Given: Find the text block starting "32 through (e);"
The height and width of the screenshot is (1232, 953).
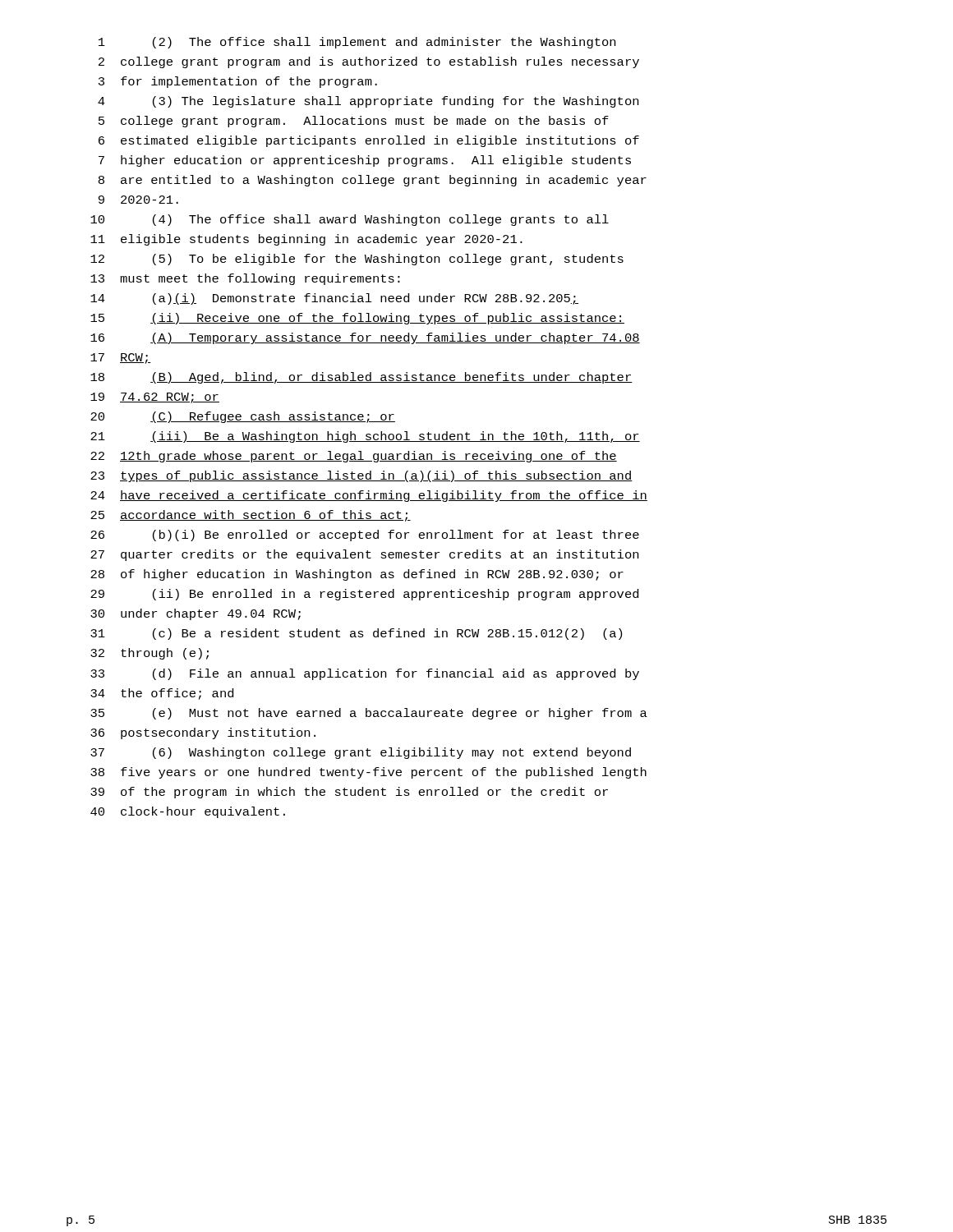Looking at the screenshot, I should (x=150, y=654).
